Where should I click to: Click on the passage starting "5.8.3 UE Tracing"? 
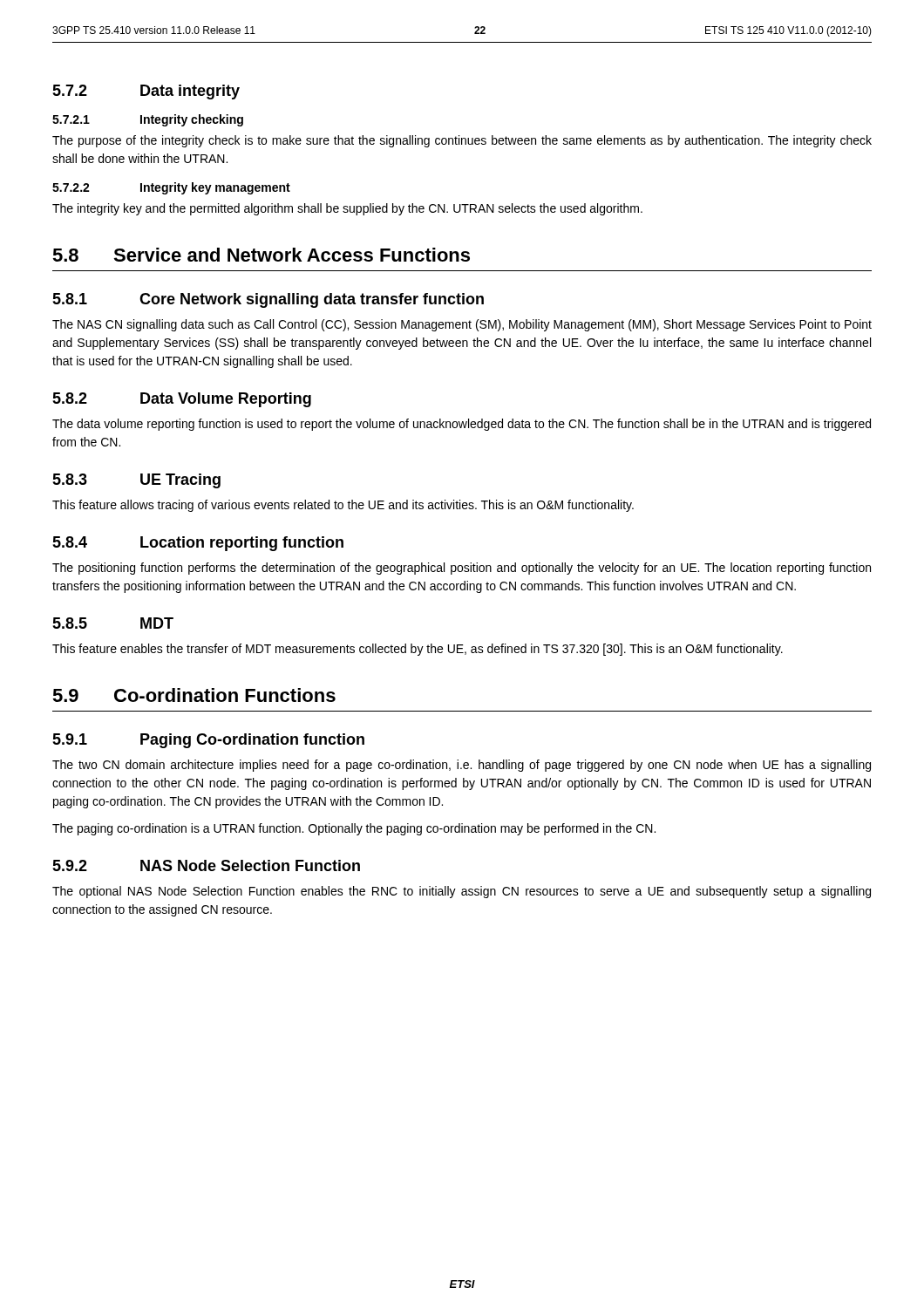68,480
